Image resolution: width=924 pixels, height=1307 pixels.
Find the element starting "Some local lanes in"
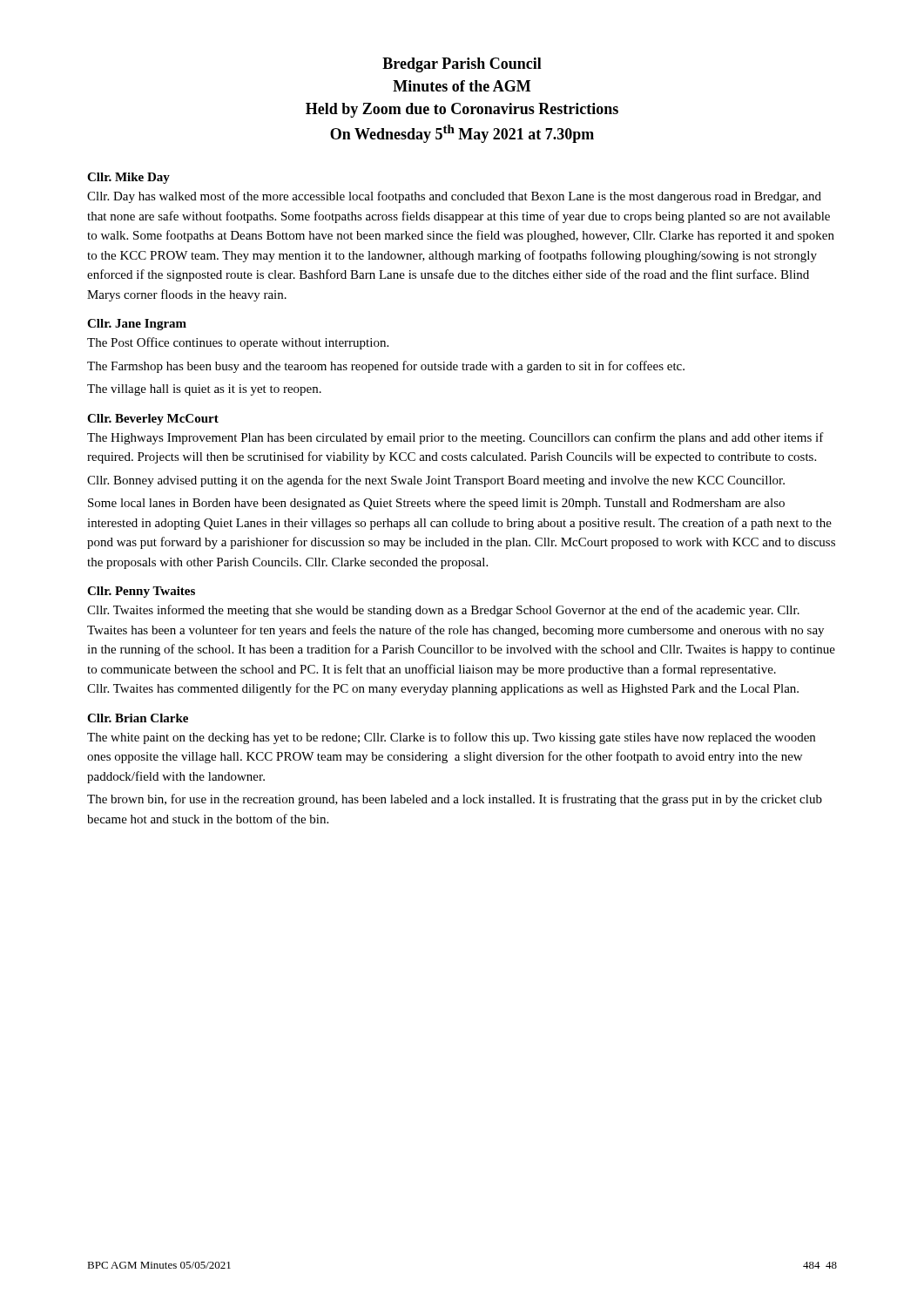pyautogui.click(x=461, y=532)
